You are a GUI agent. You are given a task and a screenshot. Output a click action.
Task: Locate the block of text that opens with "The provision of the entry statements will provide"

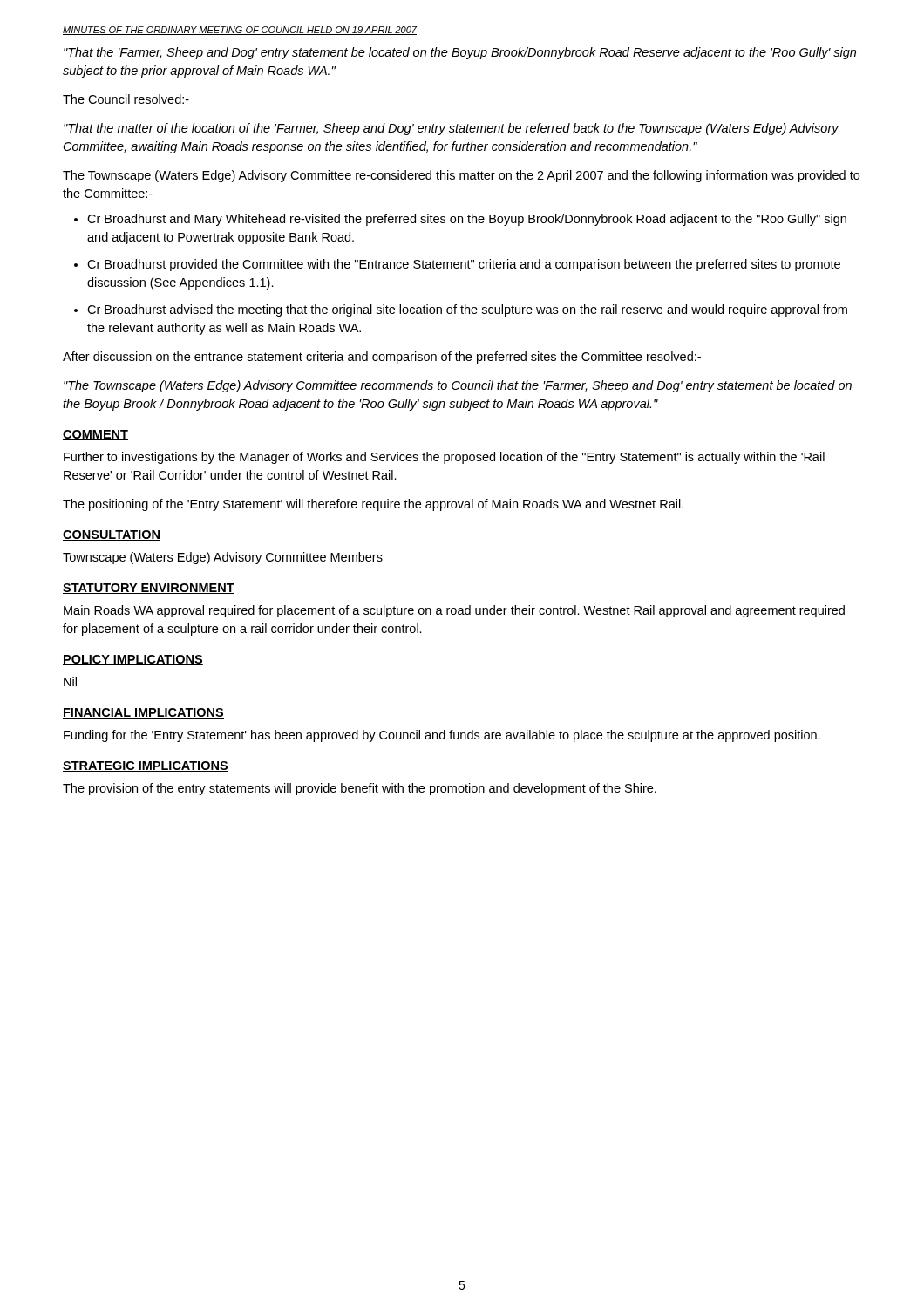360,789
